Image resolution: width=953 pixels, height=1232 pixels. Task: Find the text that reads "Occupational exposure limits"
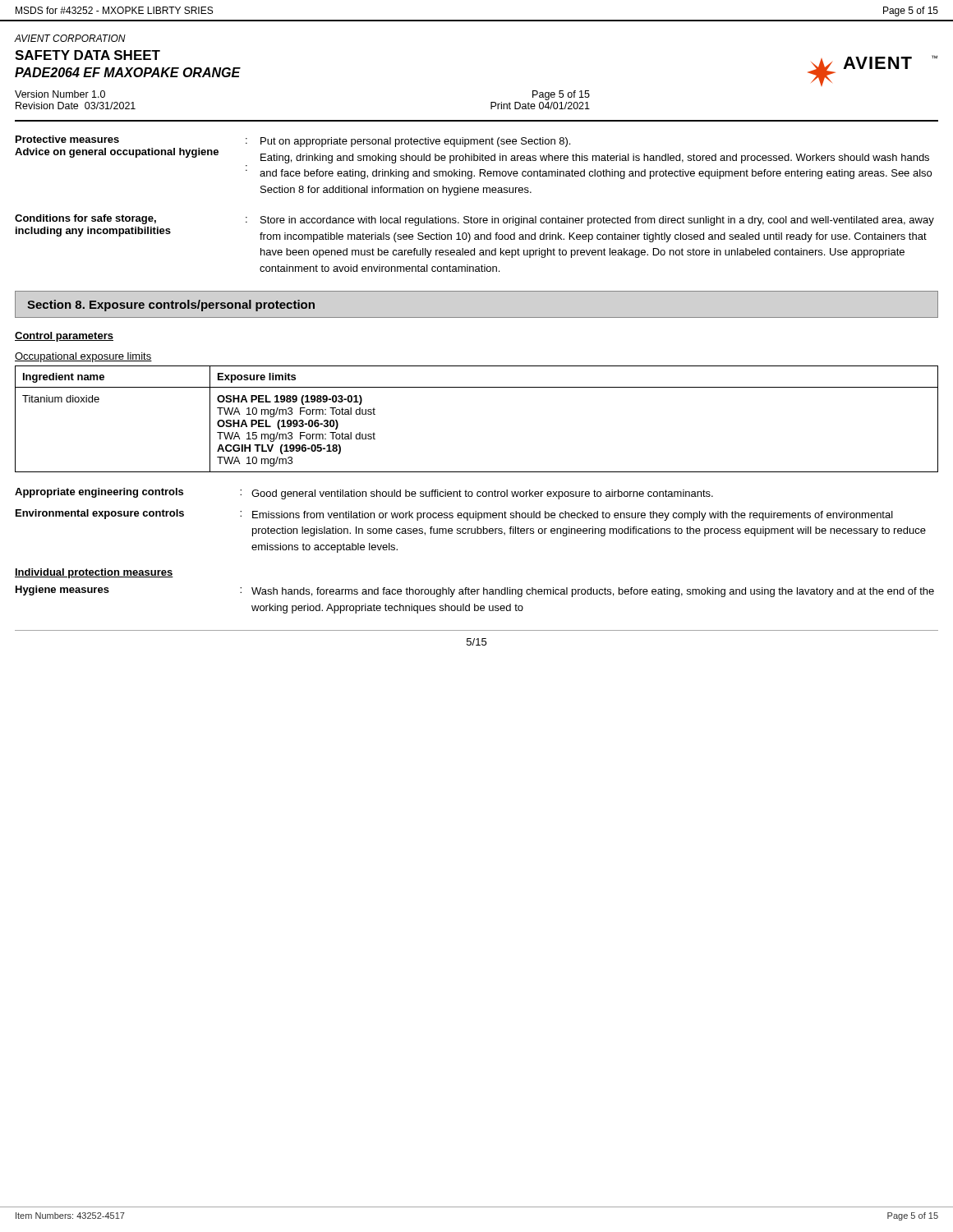pos(83,356)
